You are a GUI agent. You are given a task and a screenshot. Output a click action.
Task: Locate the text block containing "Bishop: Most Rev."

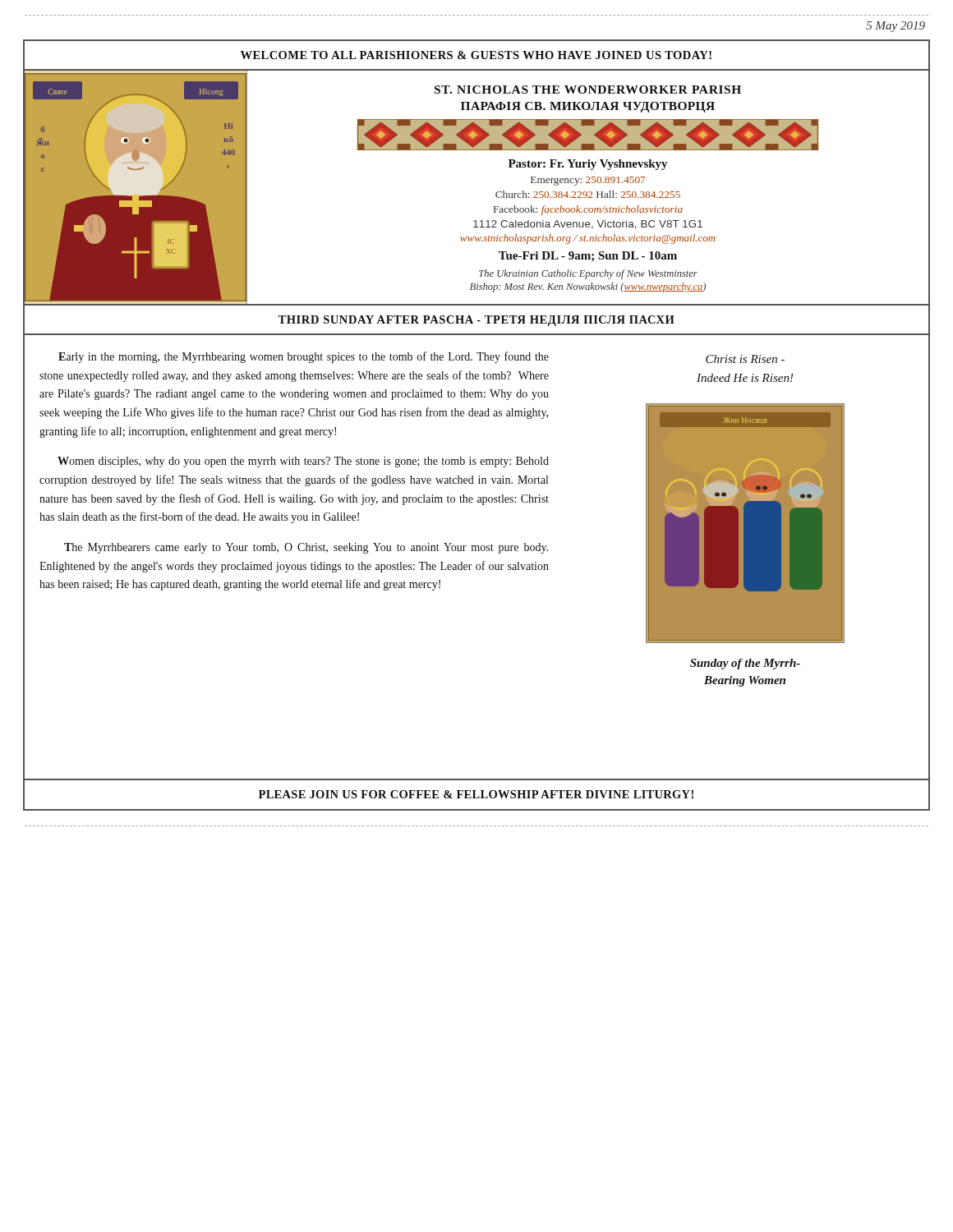(x=588, y=287)
